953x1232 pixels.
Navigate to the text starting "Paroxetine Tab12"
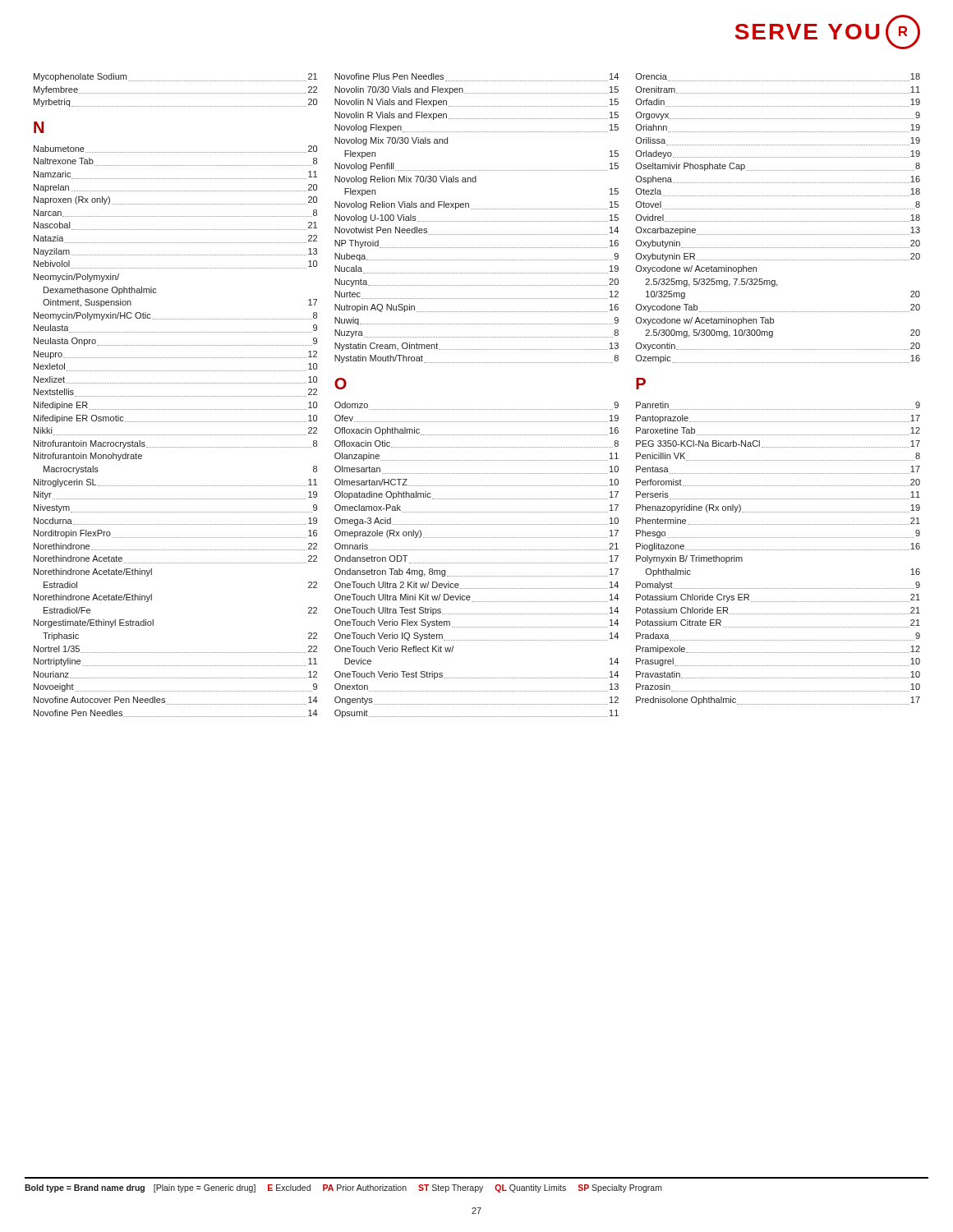(x=778, y=431)
